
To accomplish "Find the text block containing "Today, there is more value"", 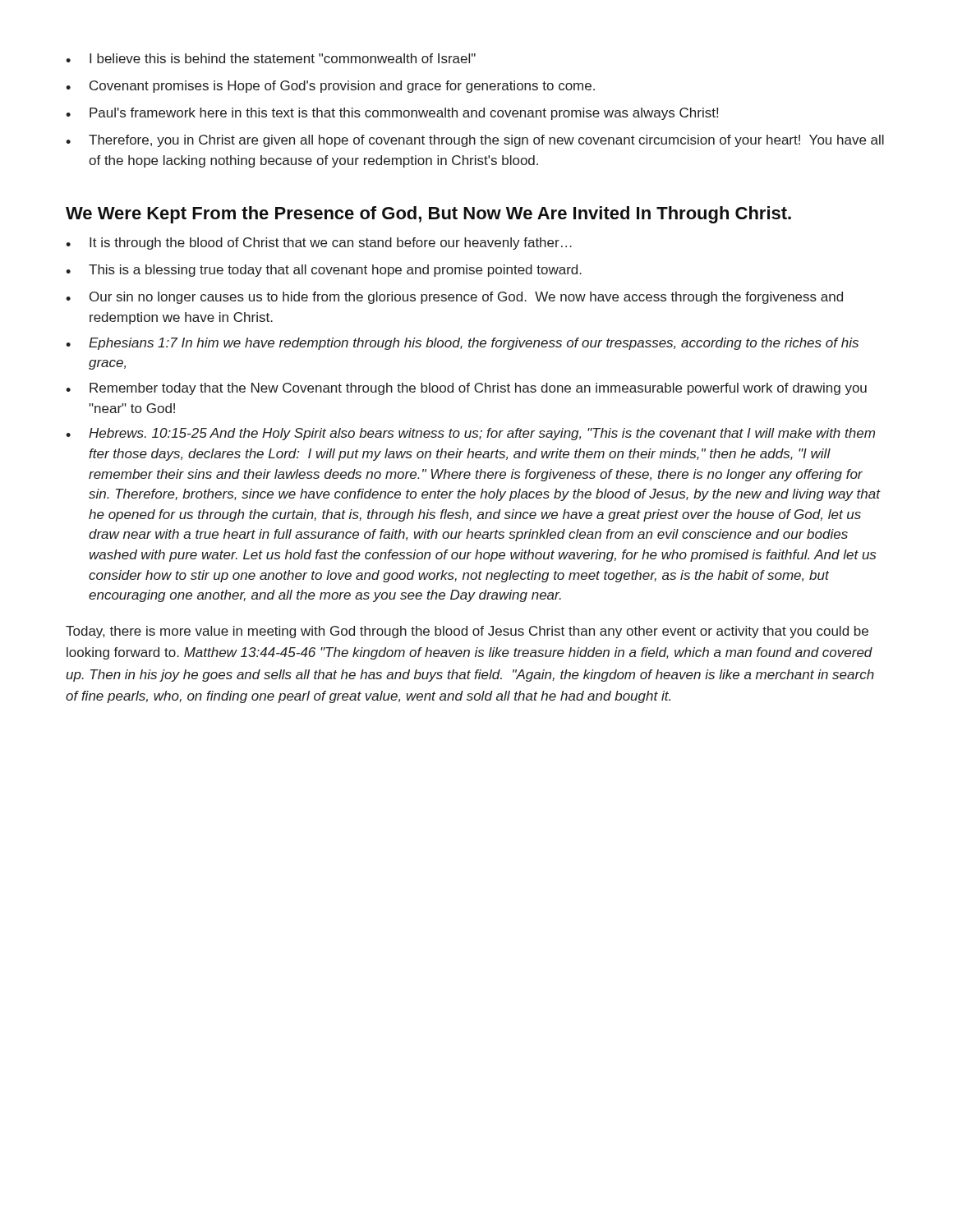I will pos(470,664).
